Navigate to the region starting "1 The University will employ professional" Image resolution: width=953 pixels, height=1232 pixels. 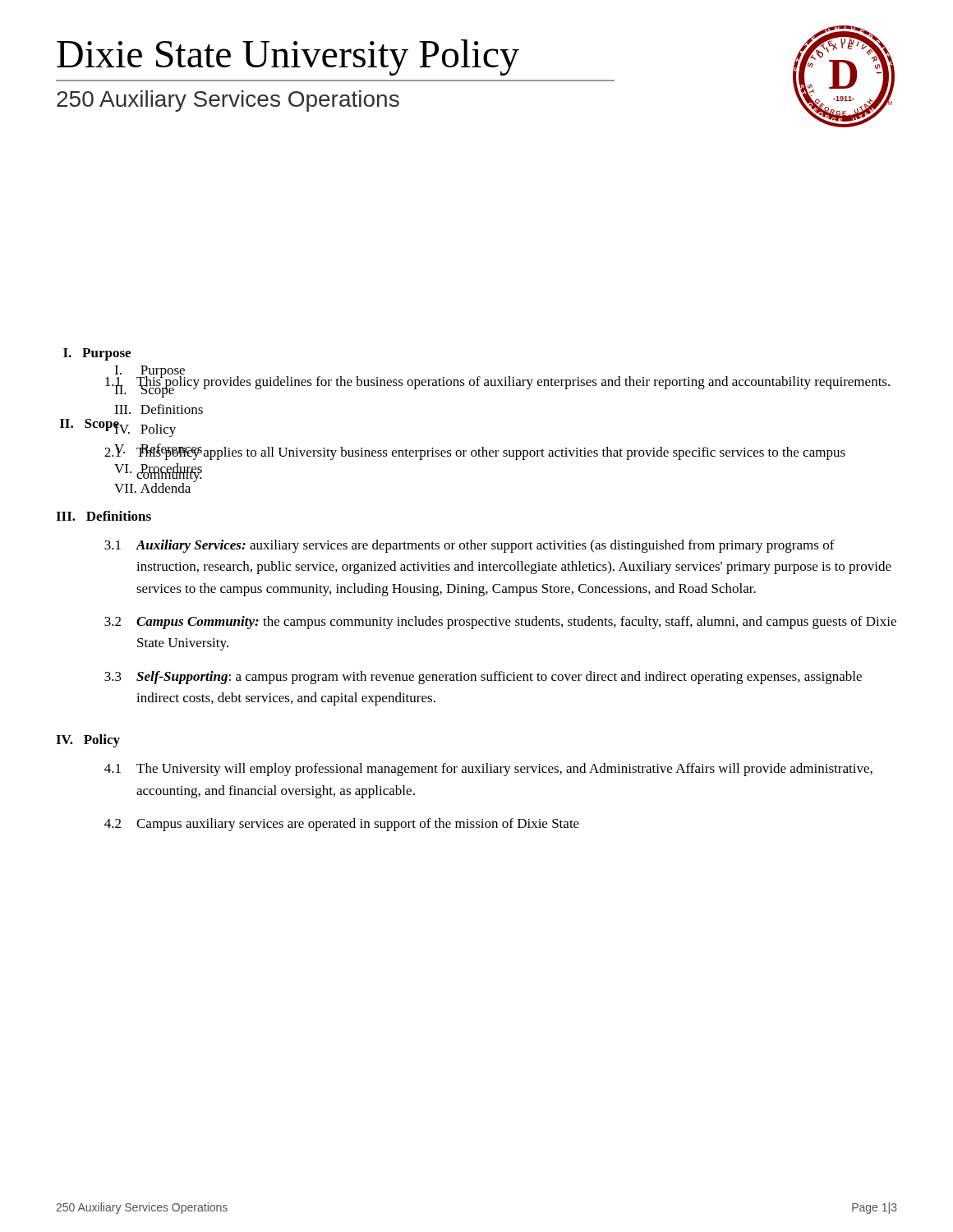(476, 780)
